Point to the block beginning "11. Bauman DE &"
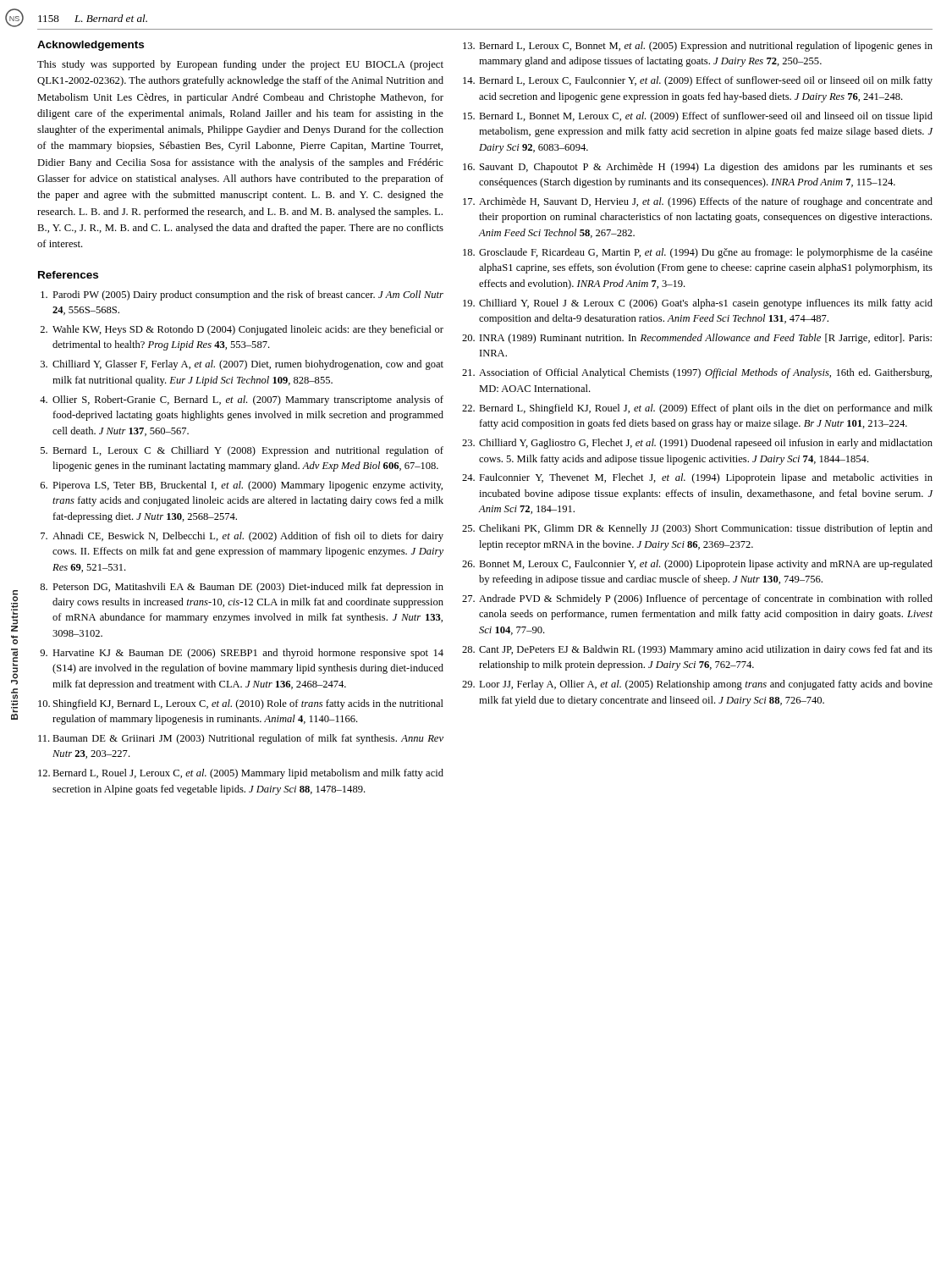The width and height of the screenshot is (952, 1270). coord(240,746)
